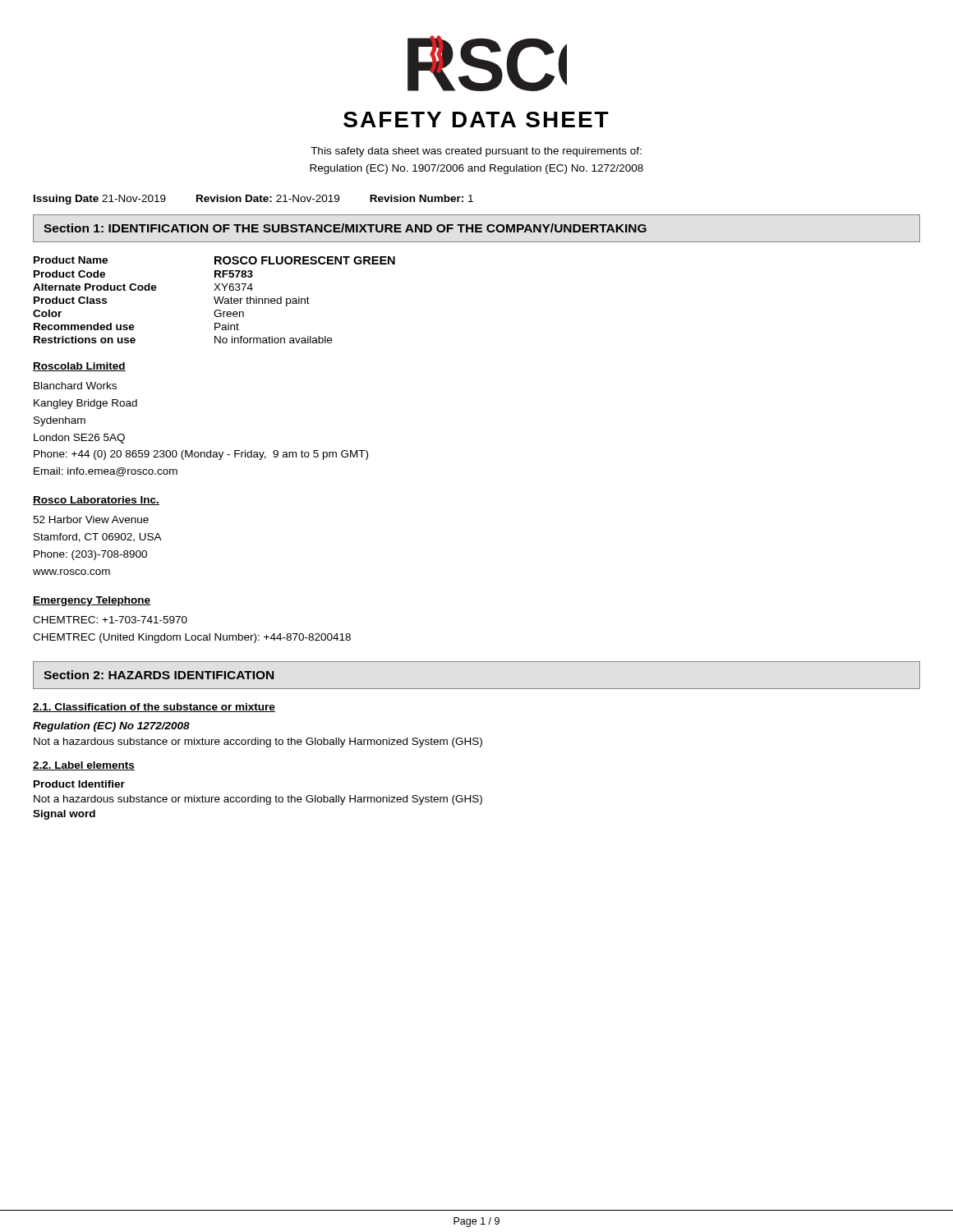Where does it say "Section 2: HAZARDS IDENTIFICATION"?

pos(159,674)
